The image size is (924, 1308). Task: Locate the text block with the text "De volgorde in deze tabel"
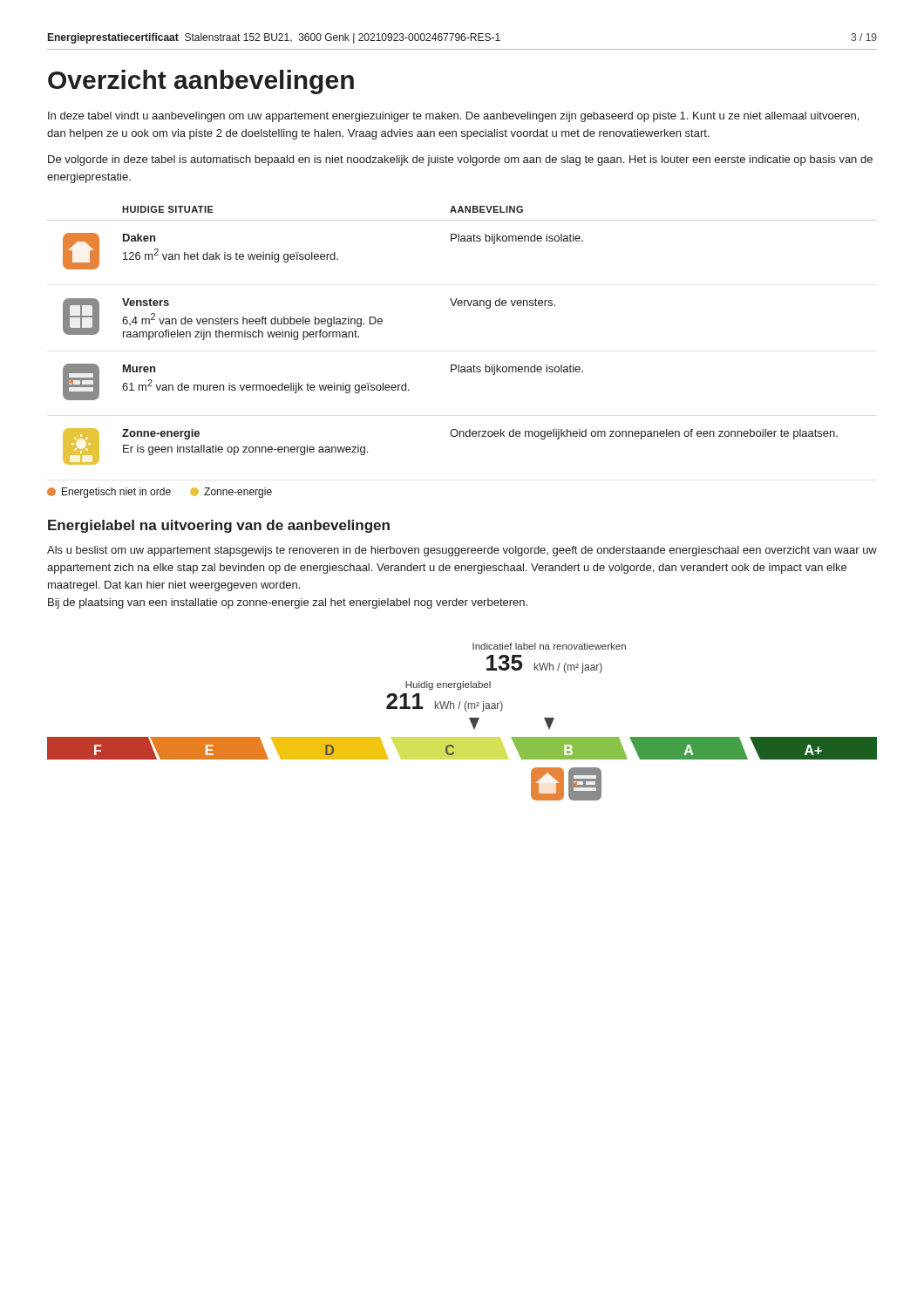[x=460, y=168]
